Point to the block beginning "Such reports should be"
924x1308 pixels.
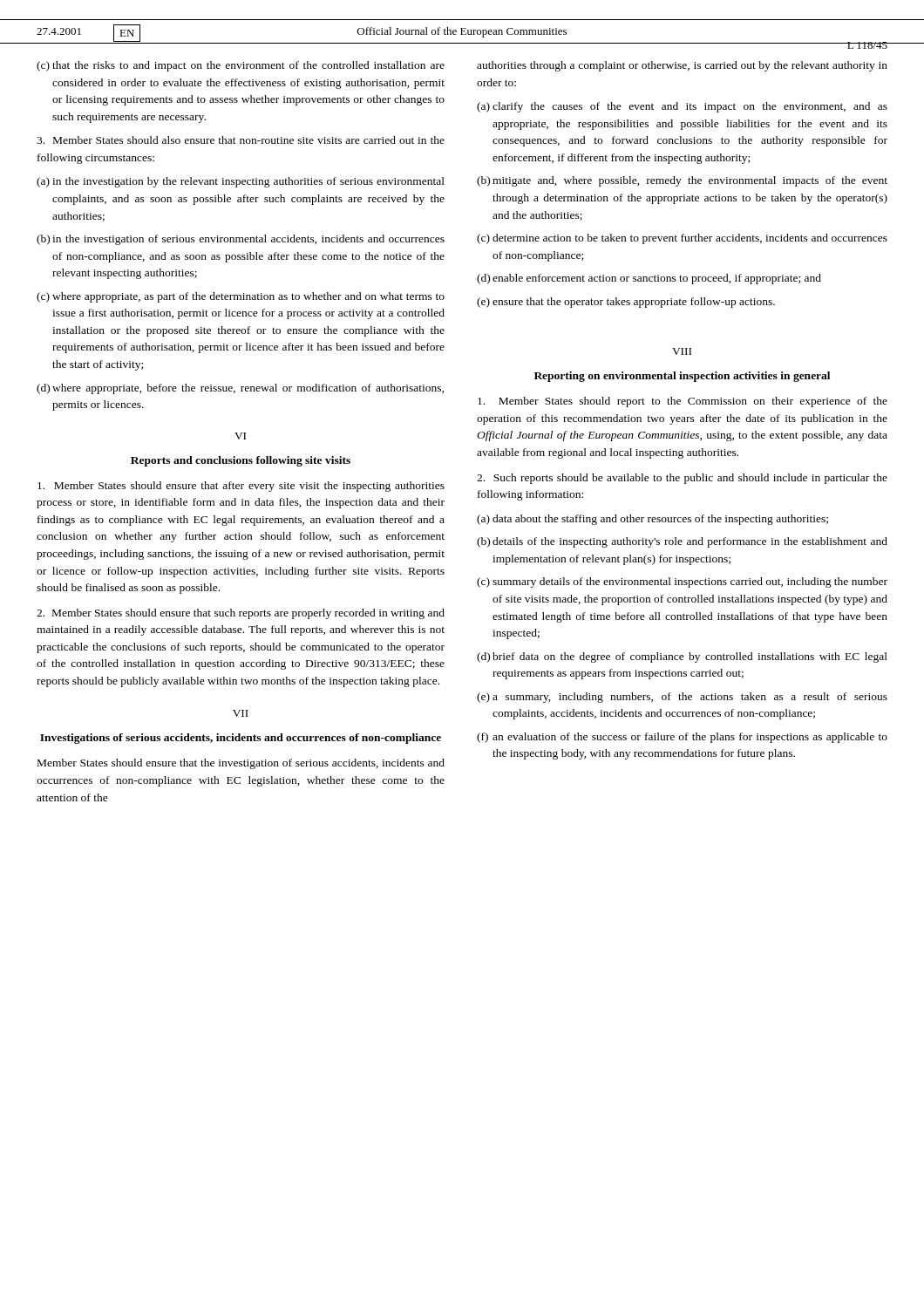click(682, 486)
